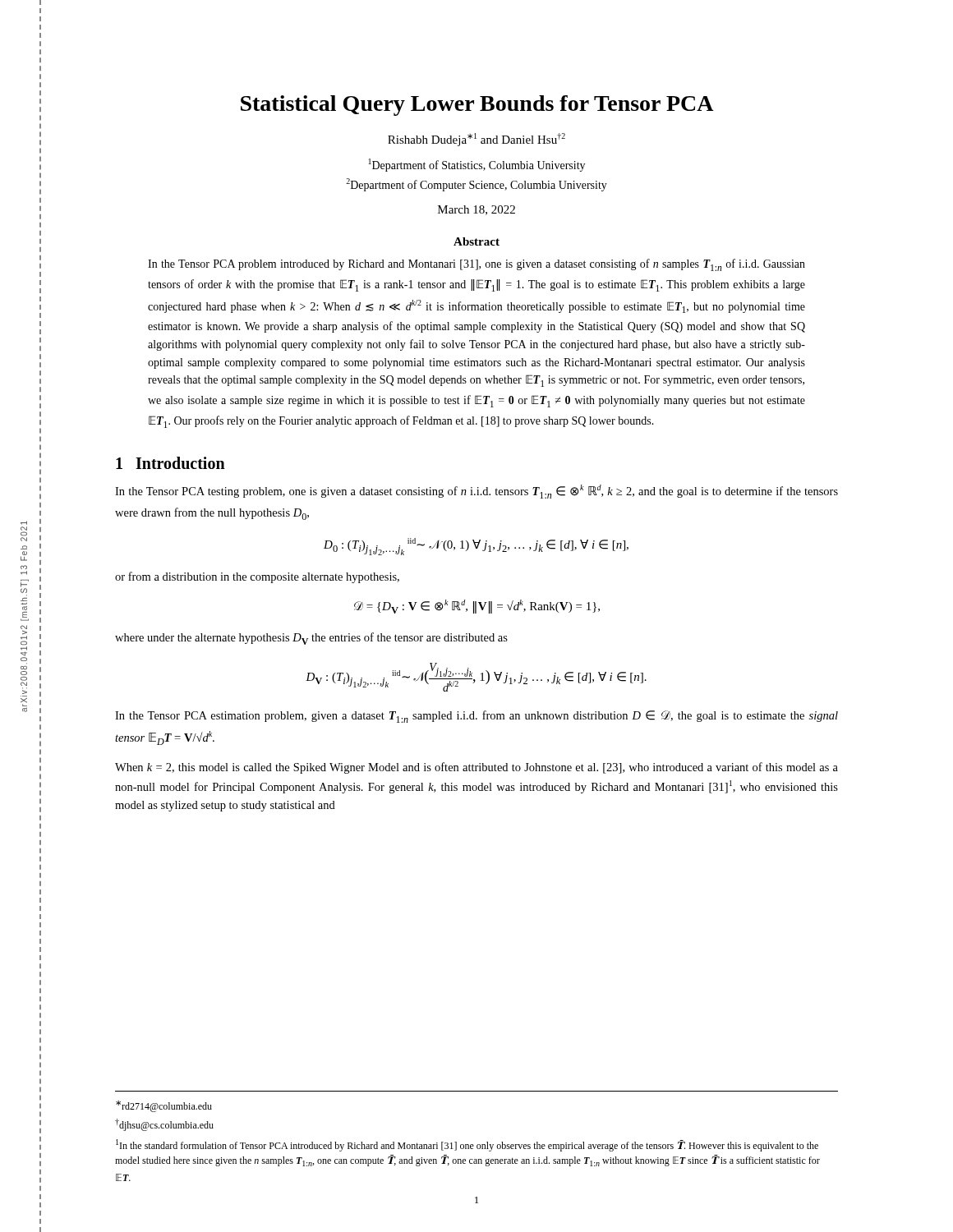The height and width of the screenshot is (1232, 953).
Task: Locate the block of text that opens with "1In the standard formulation of Tensor PCA"
Action: (x=467, y=1160)
